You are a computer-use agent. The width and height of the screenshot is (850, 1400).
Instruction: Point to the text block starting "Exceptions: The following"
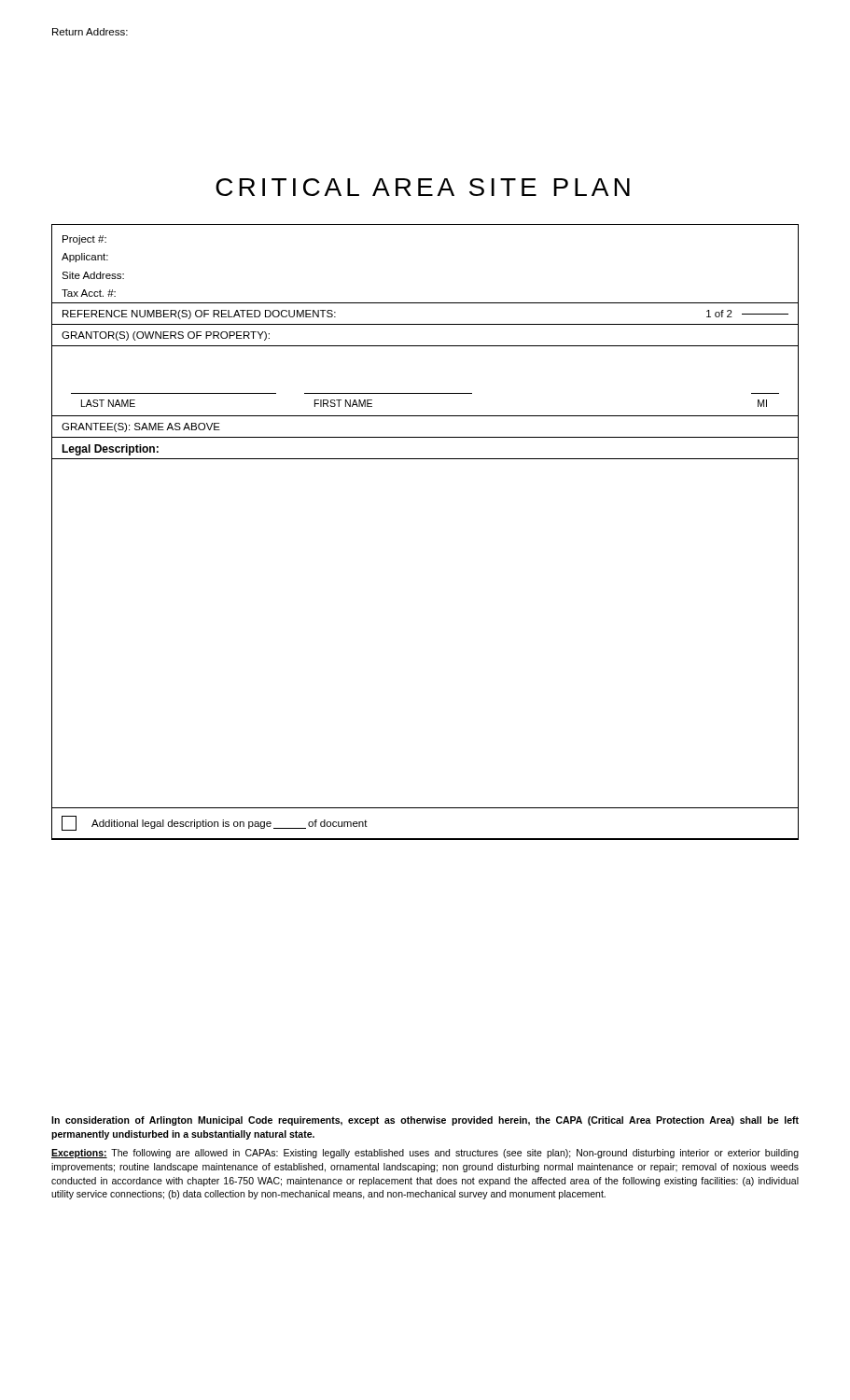[x=425, y=1174]
